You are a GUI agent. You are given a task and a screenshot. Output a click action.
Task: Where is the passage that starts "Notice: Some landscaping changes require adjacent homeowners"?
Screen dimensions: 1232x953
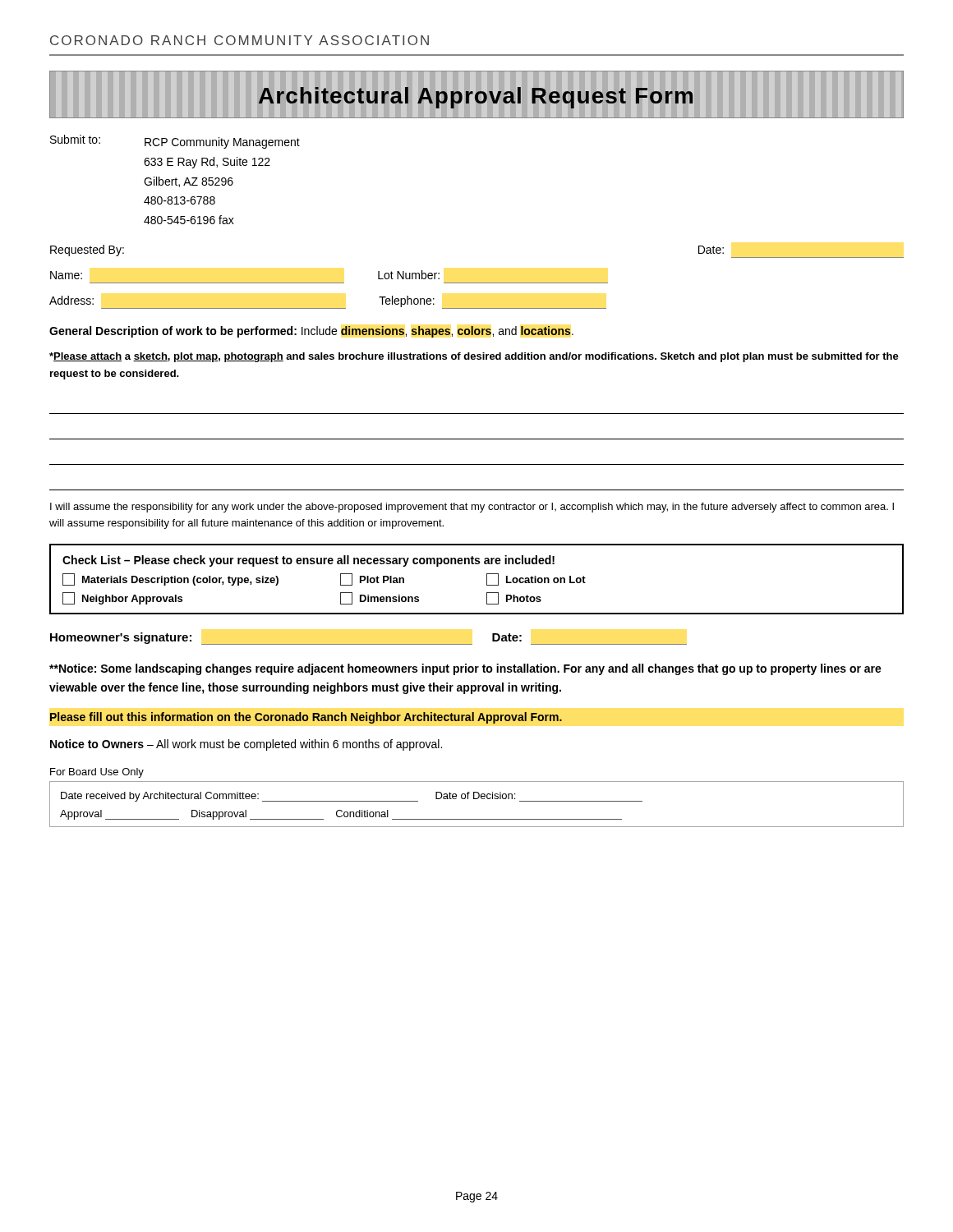click(x=465, y=678)
